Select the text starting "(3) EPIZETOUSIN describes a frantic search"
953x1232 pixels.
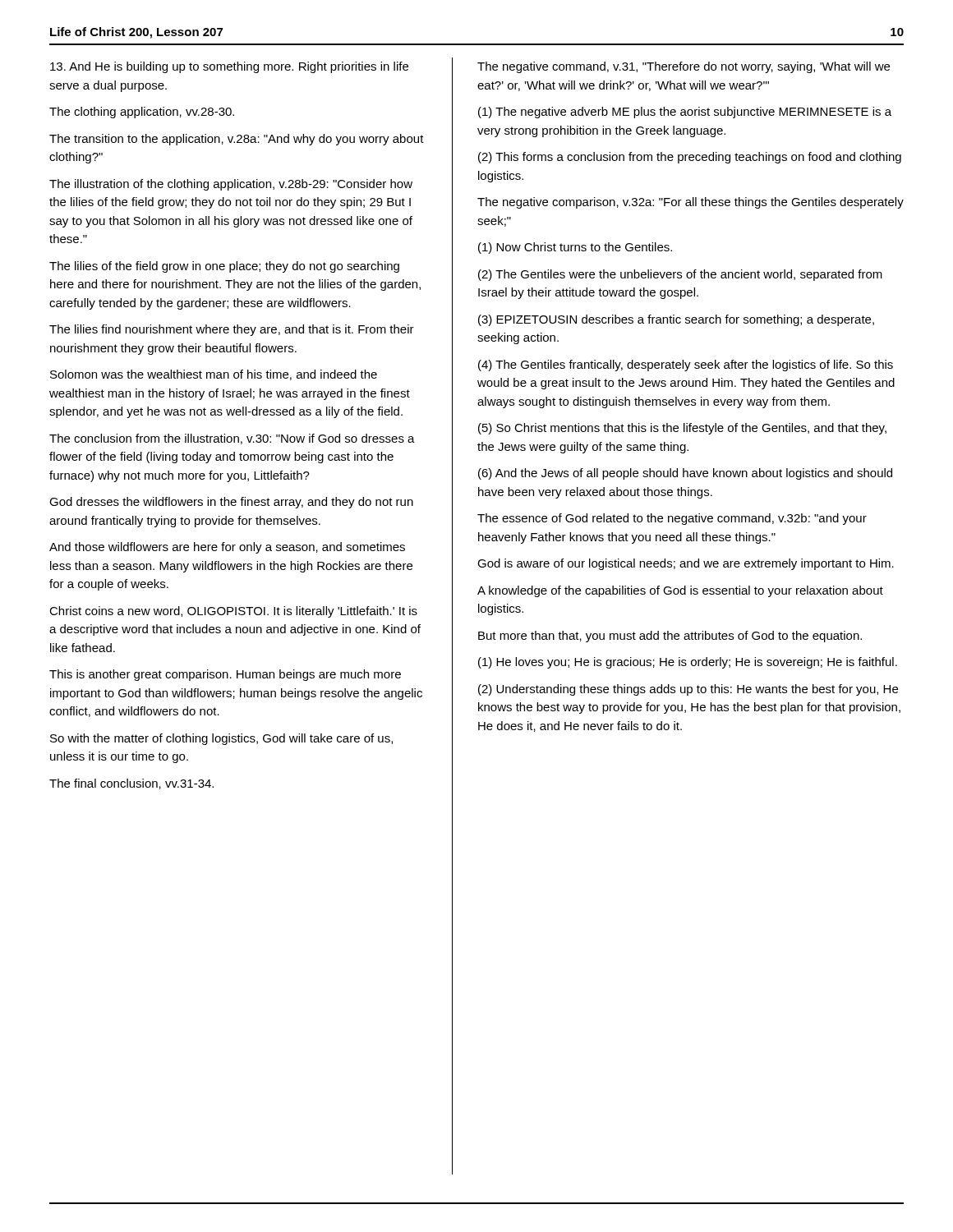click(x=676, y=328)
